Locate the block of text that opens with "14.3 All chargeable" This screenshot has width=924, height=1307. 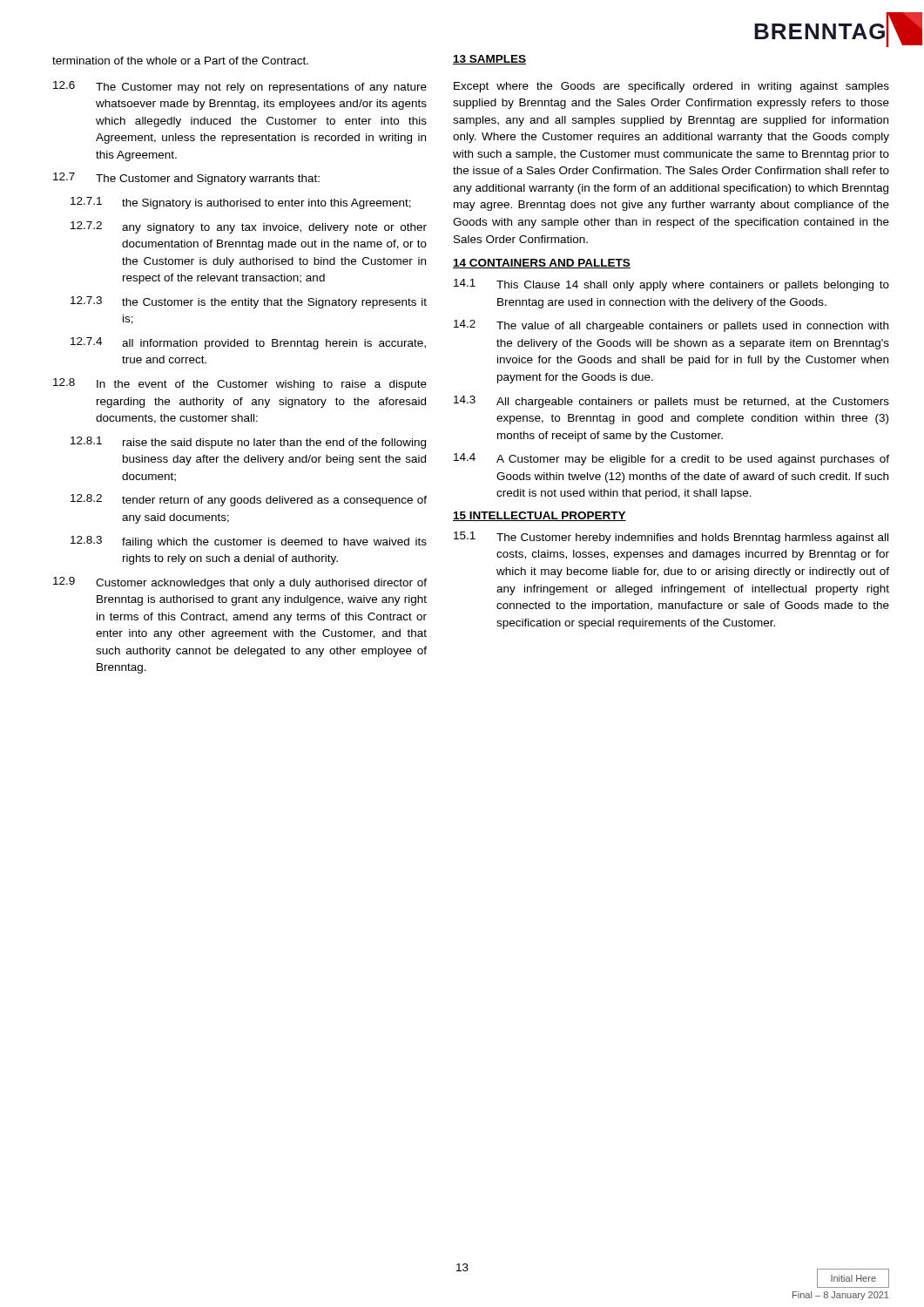click(x=671, y=418)
